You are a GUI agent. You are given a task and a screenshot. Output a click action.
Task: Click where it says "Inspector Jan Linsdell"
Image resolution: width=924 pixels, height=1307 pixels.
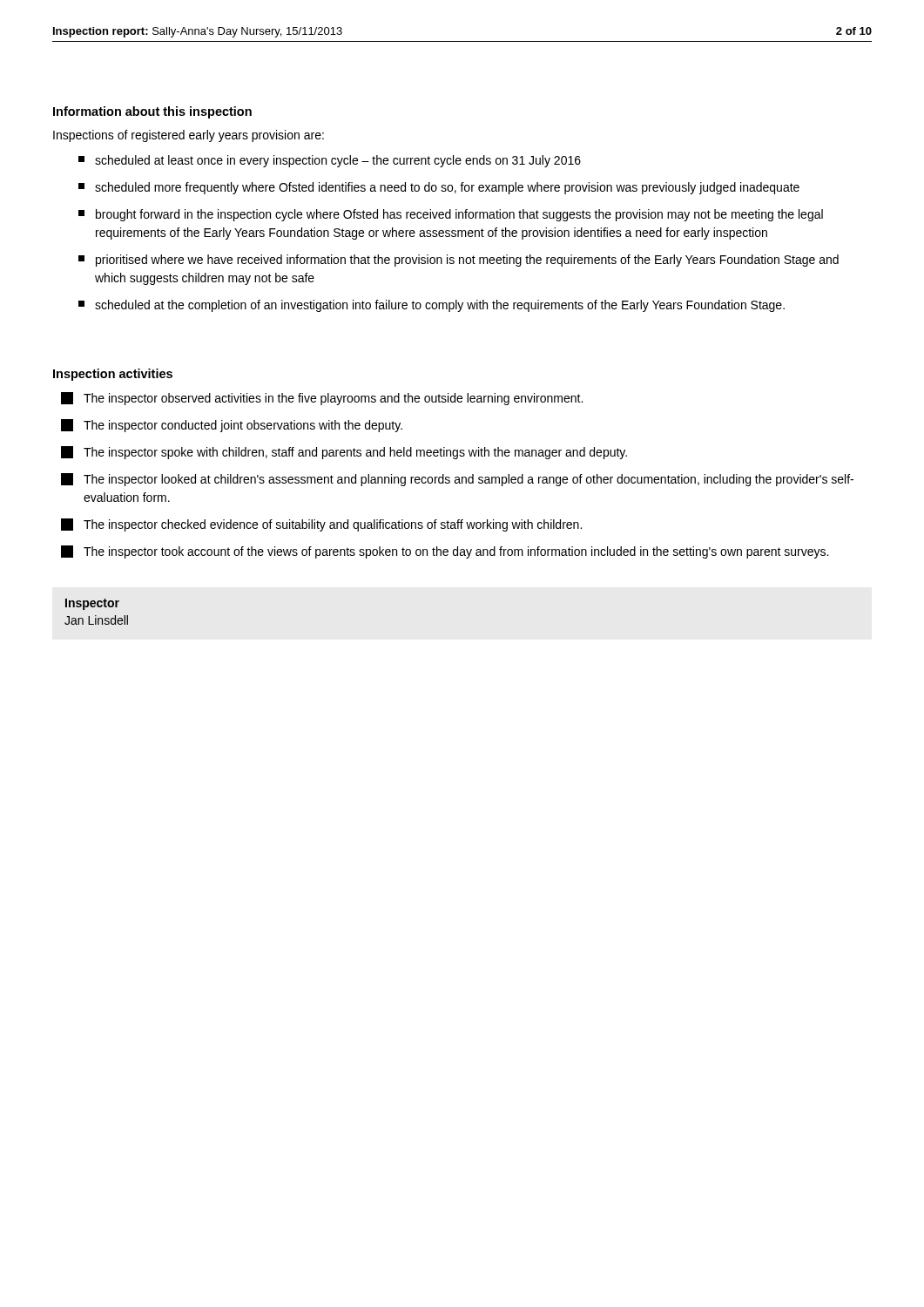pyautogui.click(x=92, y=604)
